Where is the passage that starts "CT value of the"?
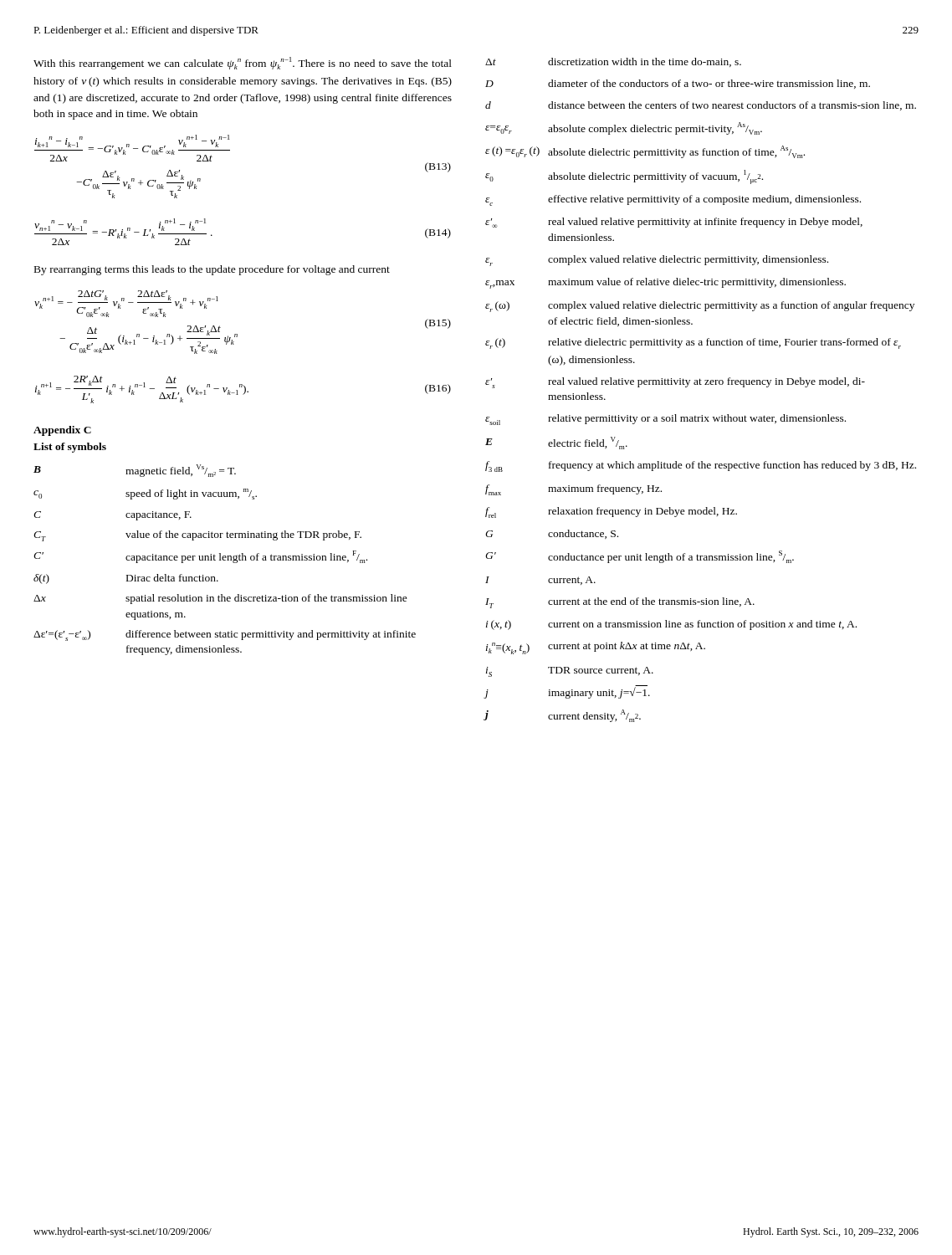Screen dimensions: 1255x952 198,535
